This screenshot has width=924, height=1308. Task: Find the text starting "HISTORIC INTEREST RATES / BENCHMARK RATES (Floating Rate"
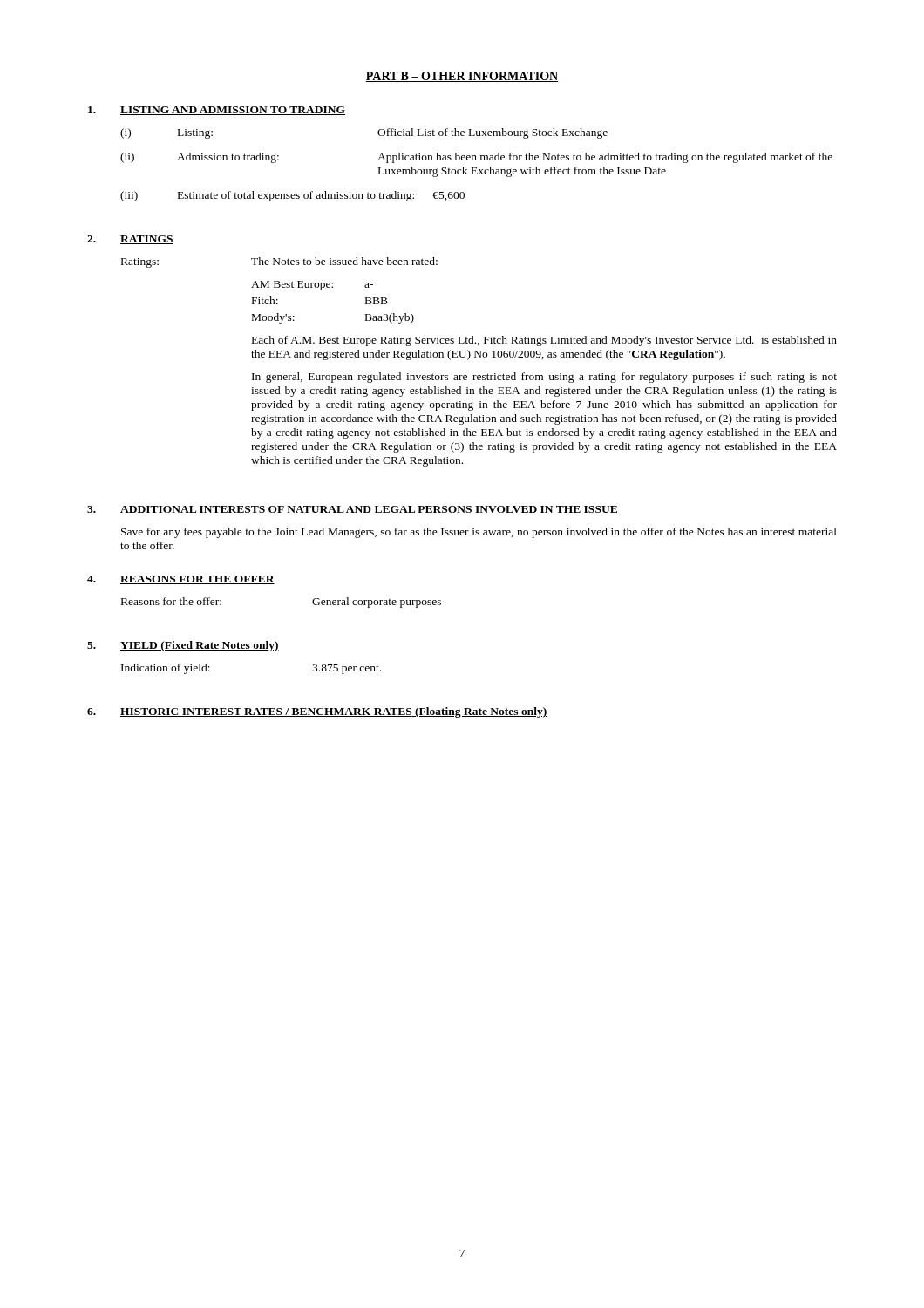[334, 711]
